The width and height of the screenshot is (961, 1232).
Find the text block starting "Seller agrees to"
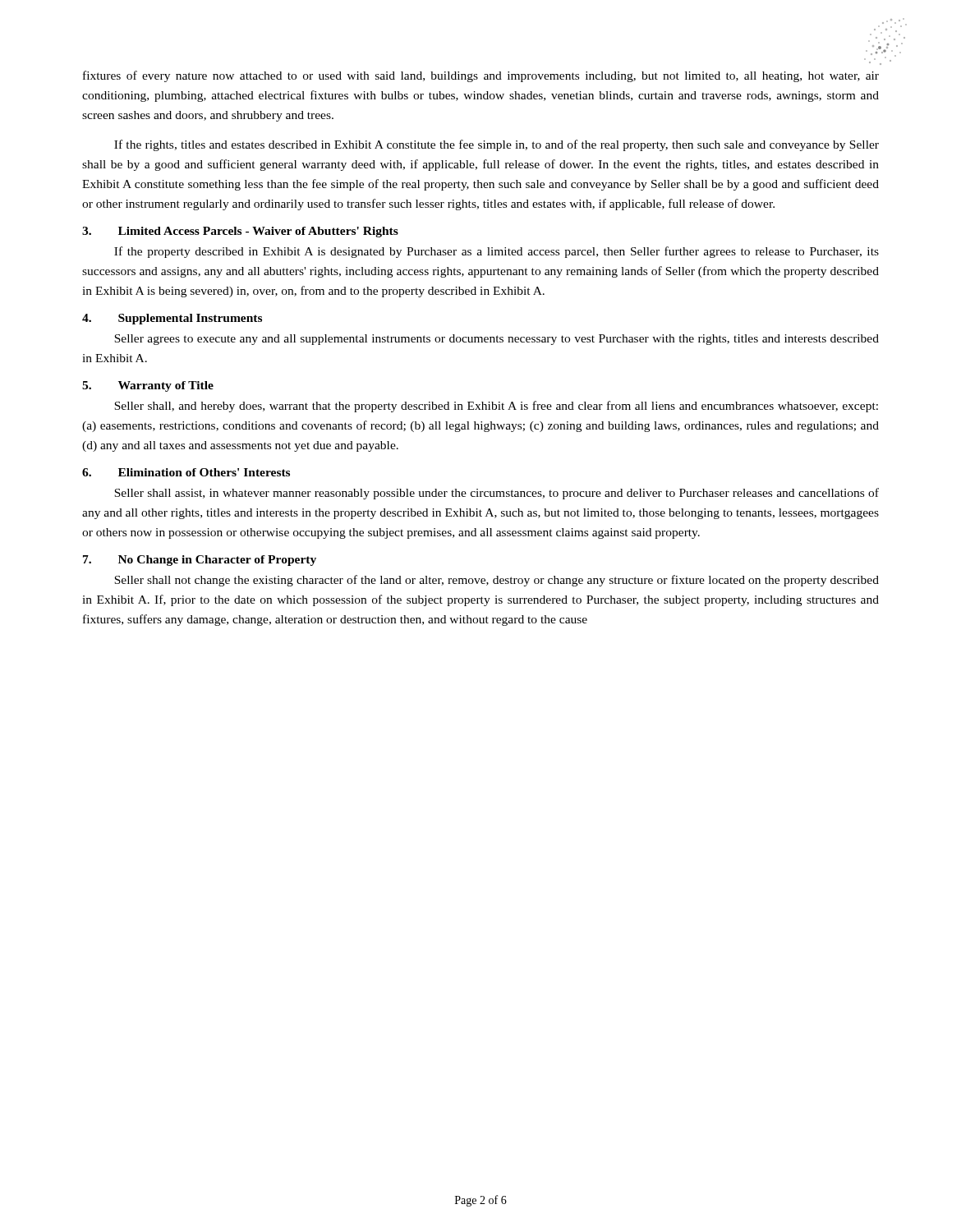tap(480, 348)
